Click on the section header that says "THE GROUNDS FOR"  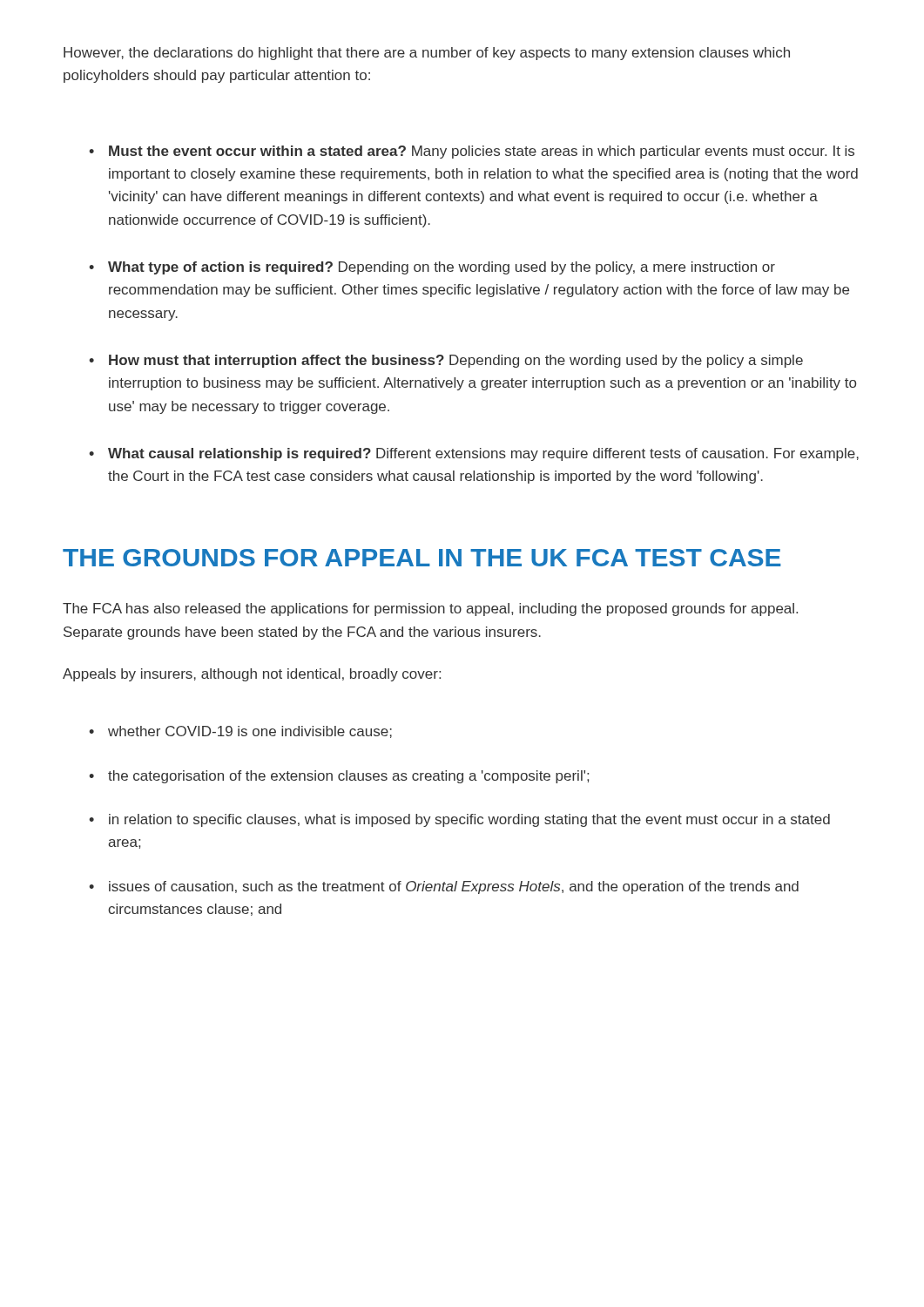coord(422,557)
